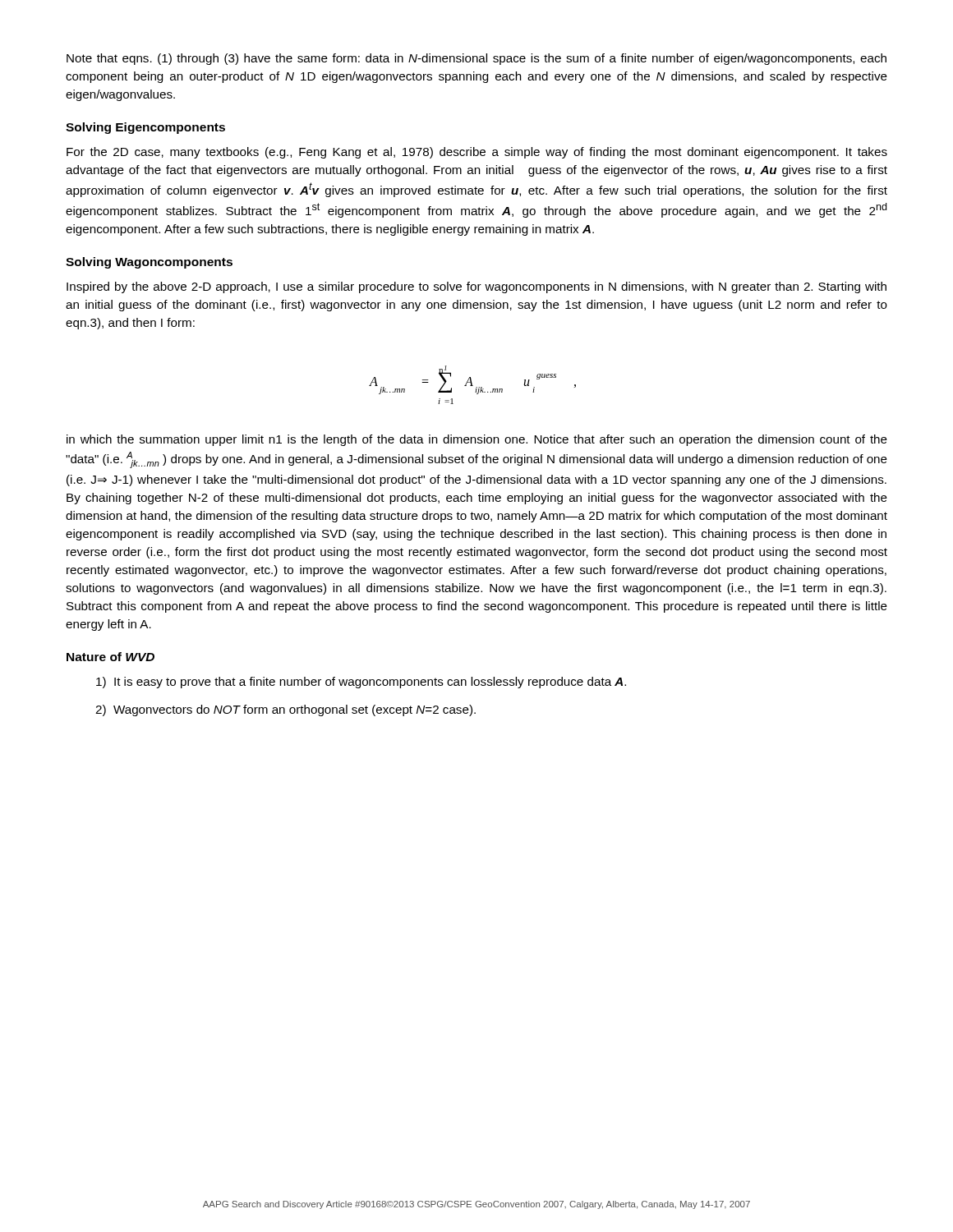
Task: Click on the list item that reads "2) Wagonvectors do NOT form"
Action: 286,709
